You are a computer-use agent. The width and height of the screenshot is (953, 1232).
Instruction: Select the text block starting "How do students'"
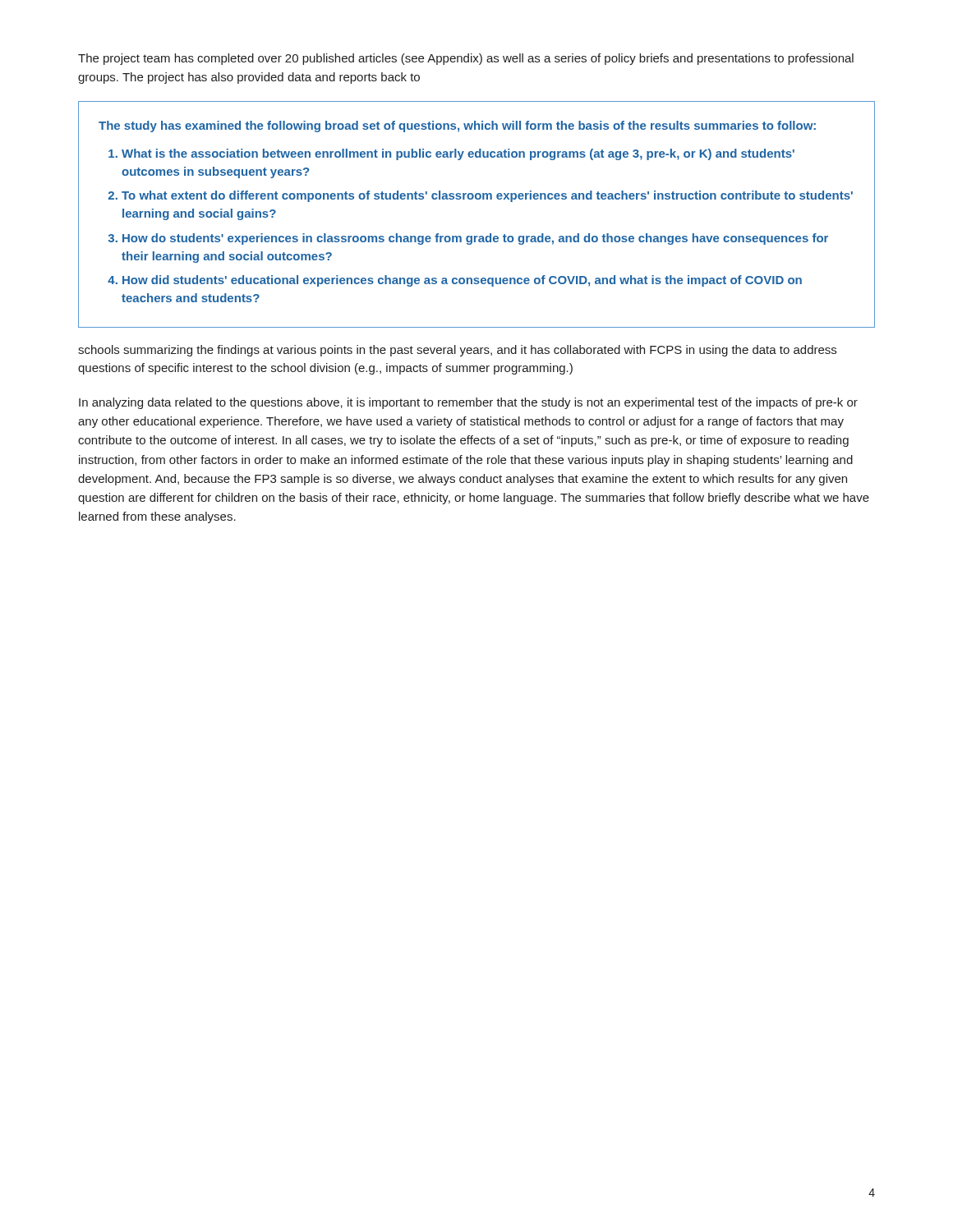coord(475,247)
